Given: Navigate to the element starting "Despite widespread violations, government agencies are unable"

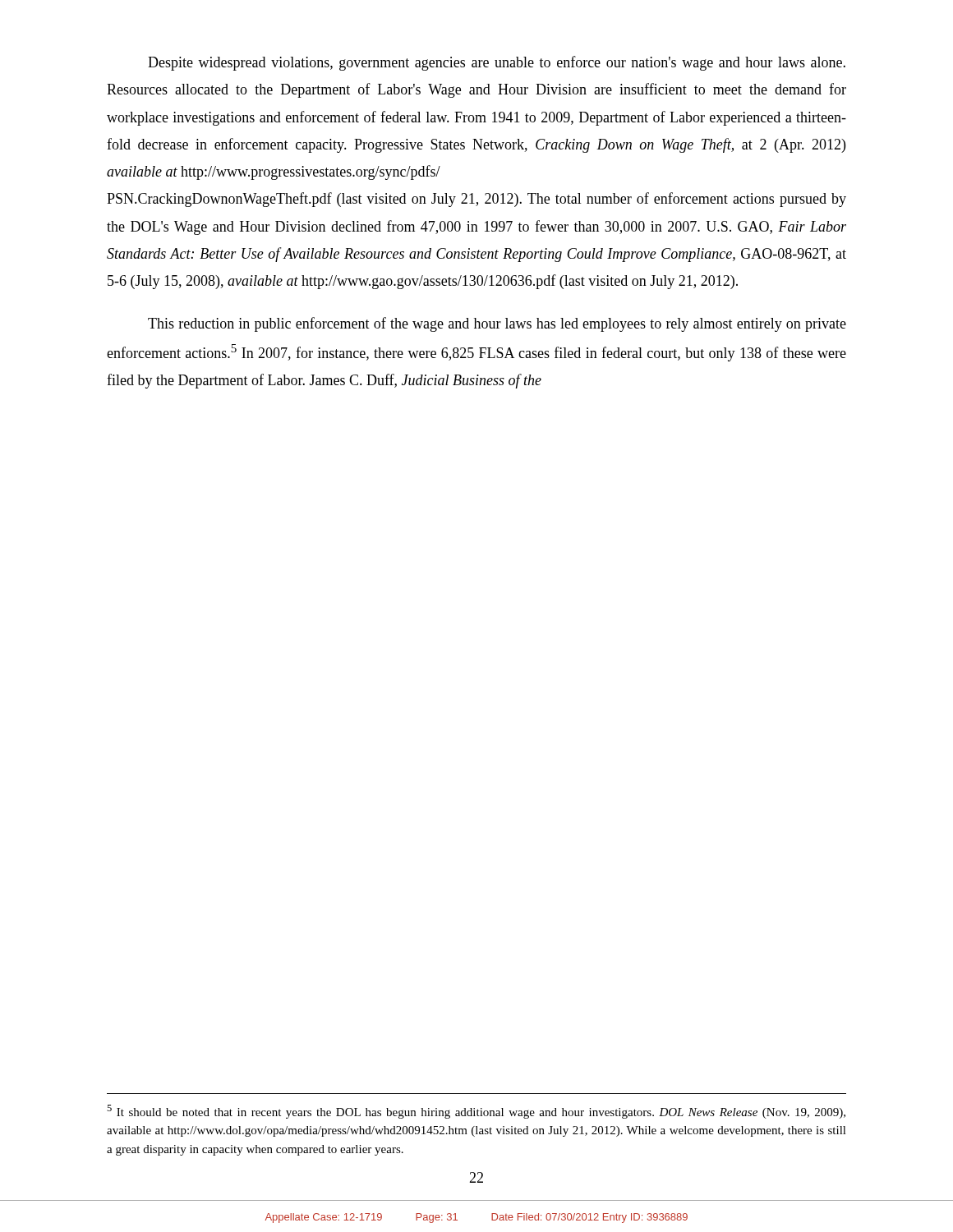Looking at the screenshot, I should click(x=476, y=222).
